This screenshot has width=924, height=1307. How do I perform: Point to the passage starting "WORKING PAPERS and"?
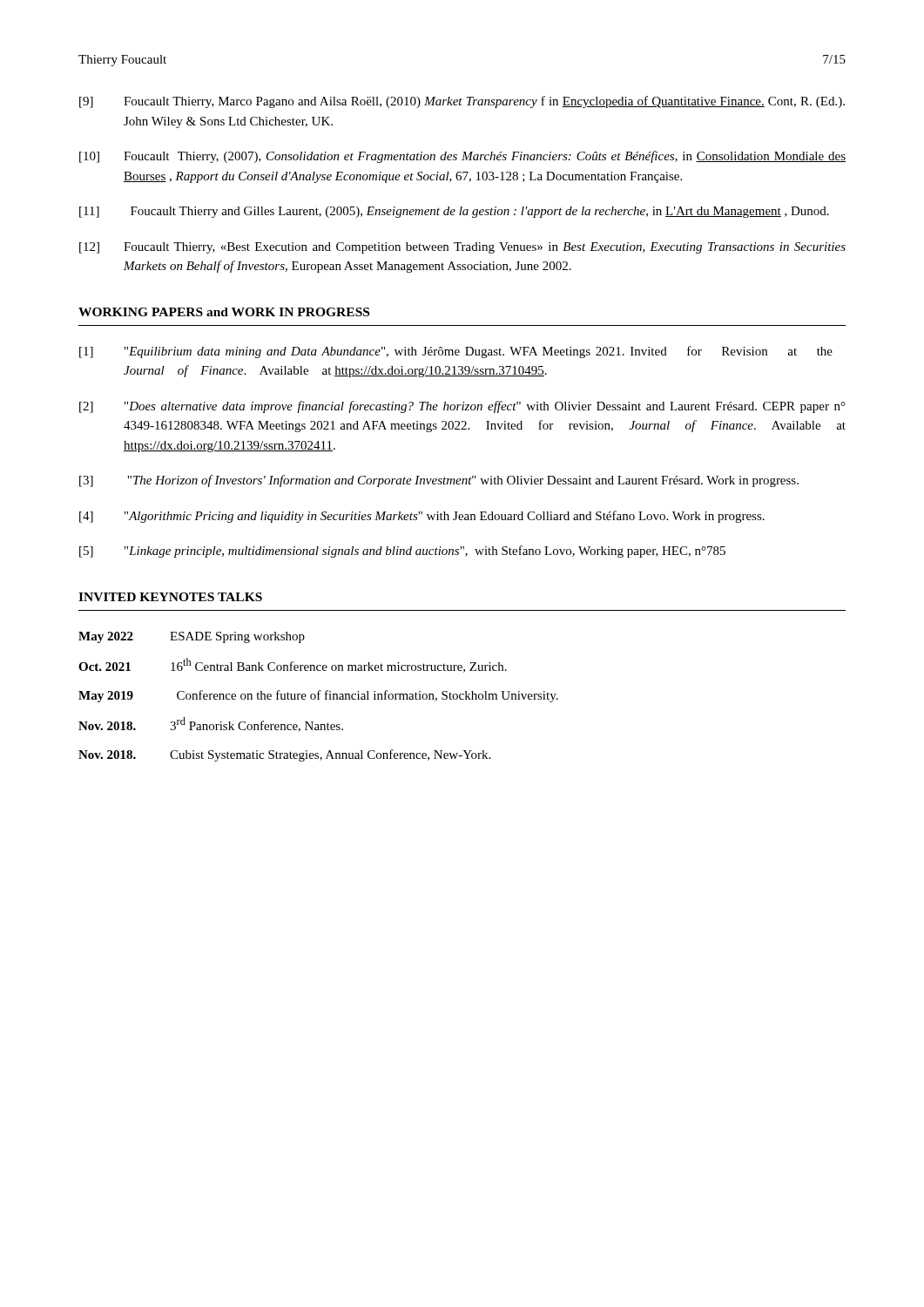(x=224, y=311)
